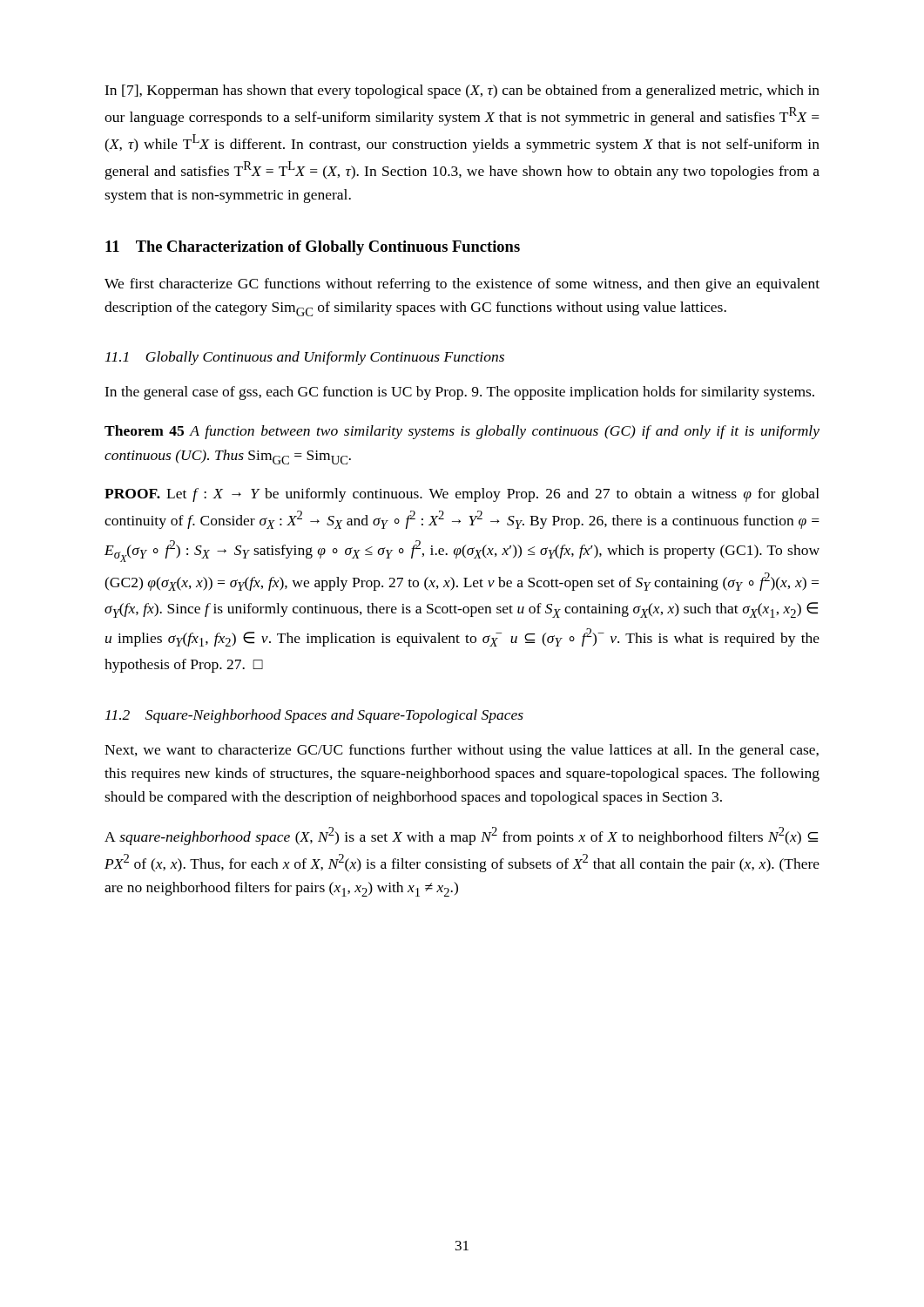
Task: Find the block on this page that starts "In the general case of gss, each"
Action: tap(462, 392)
